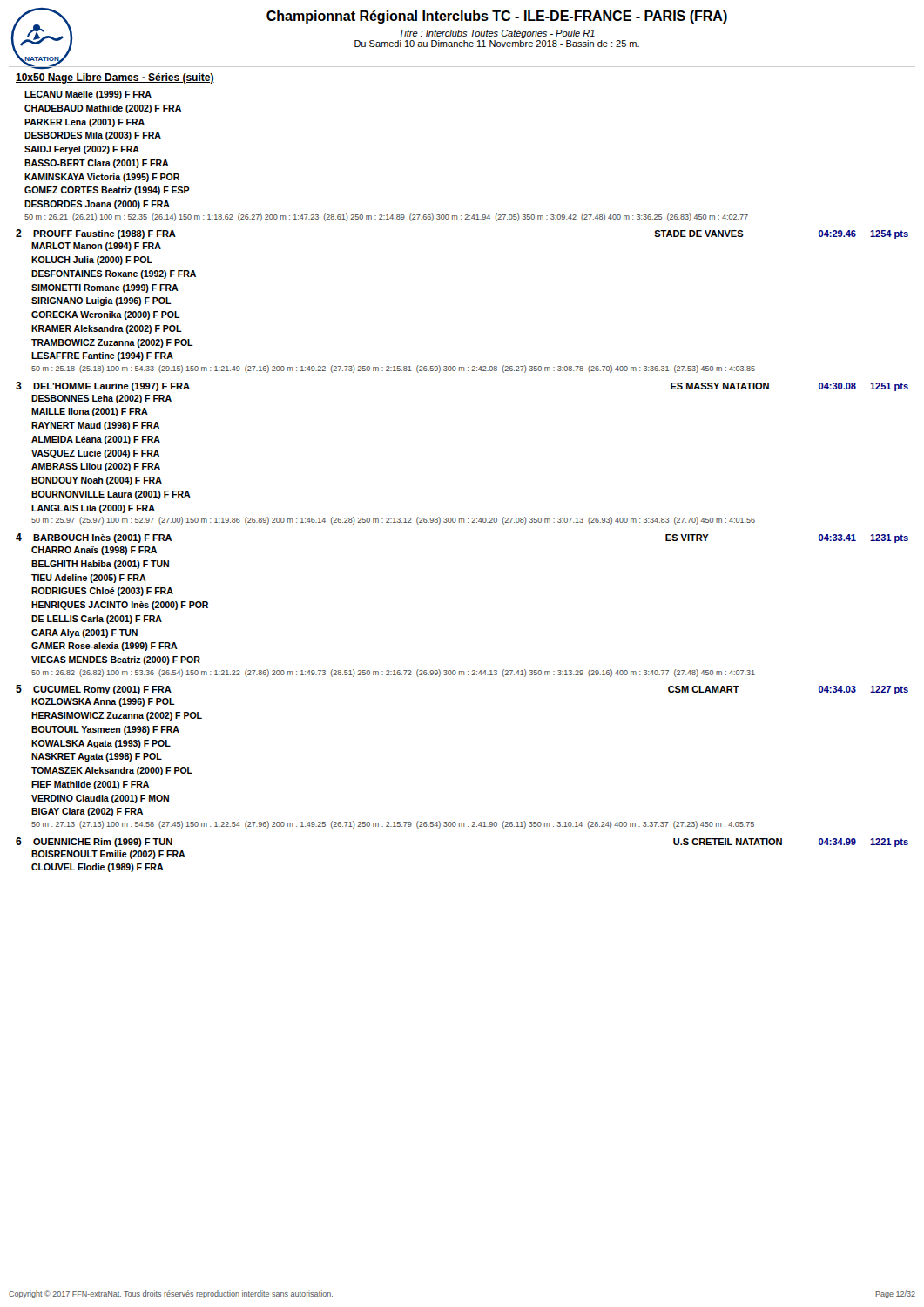
Task: Find the block starting "Championnat Régional Interclubs TC -"
Action: click(497, 16)
